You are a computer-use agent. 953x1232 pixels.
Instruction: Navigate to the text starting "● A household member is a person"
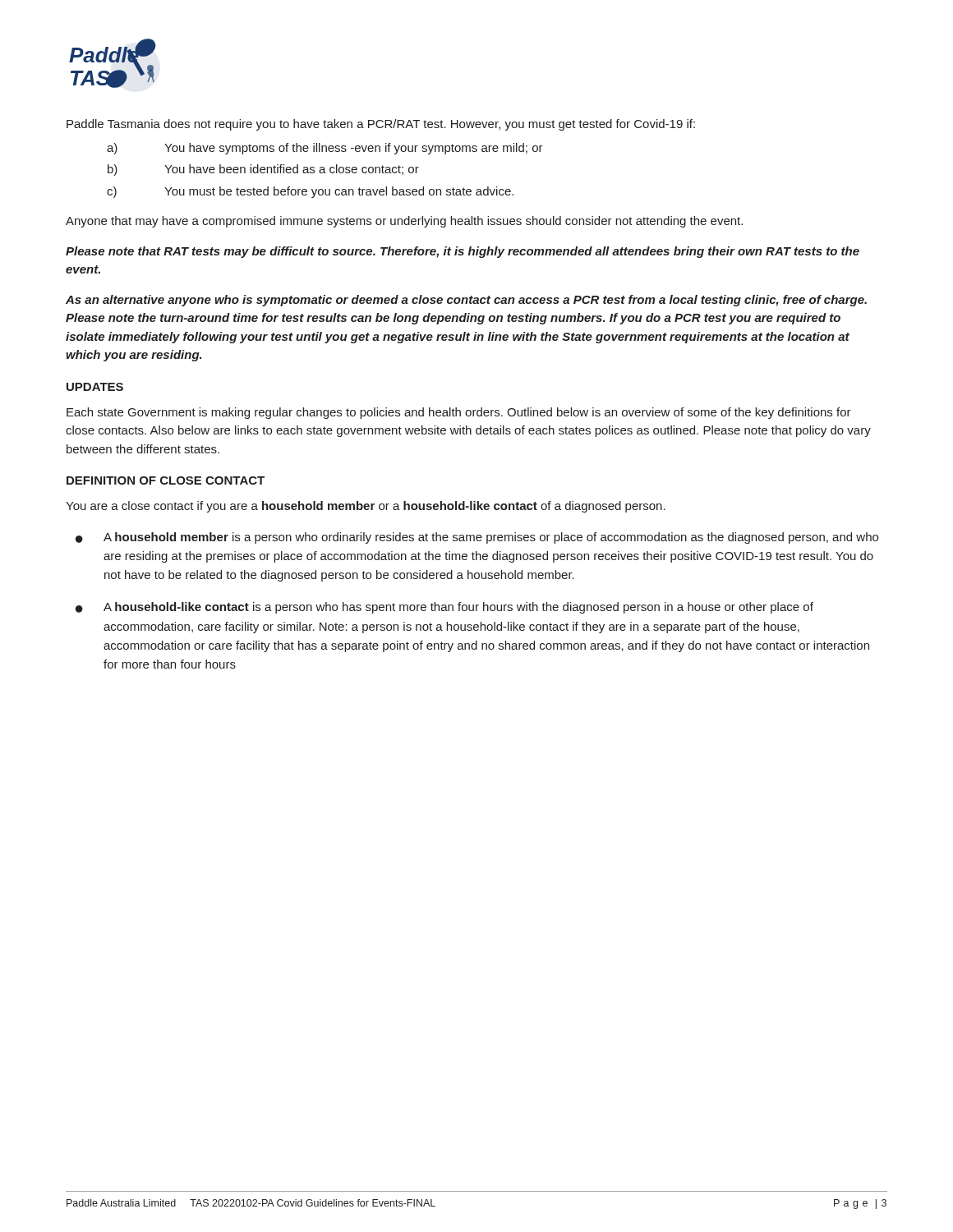[x=472, y=556]
